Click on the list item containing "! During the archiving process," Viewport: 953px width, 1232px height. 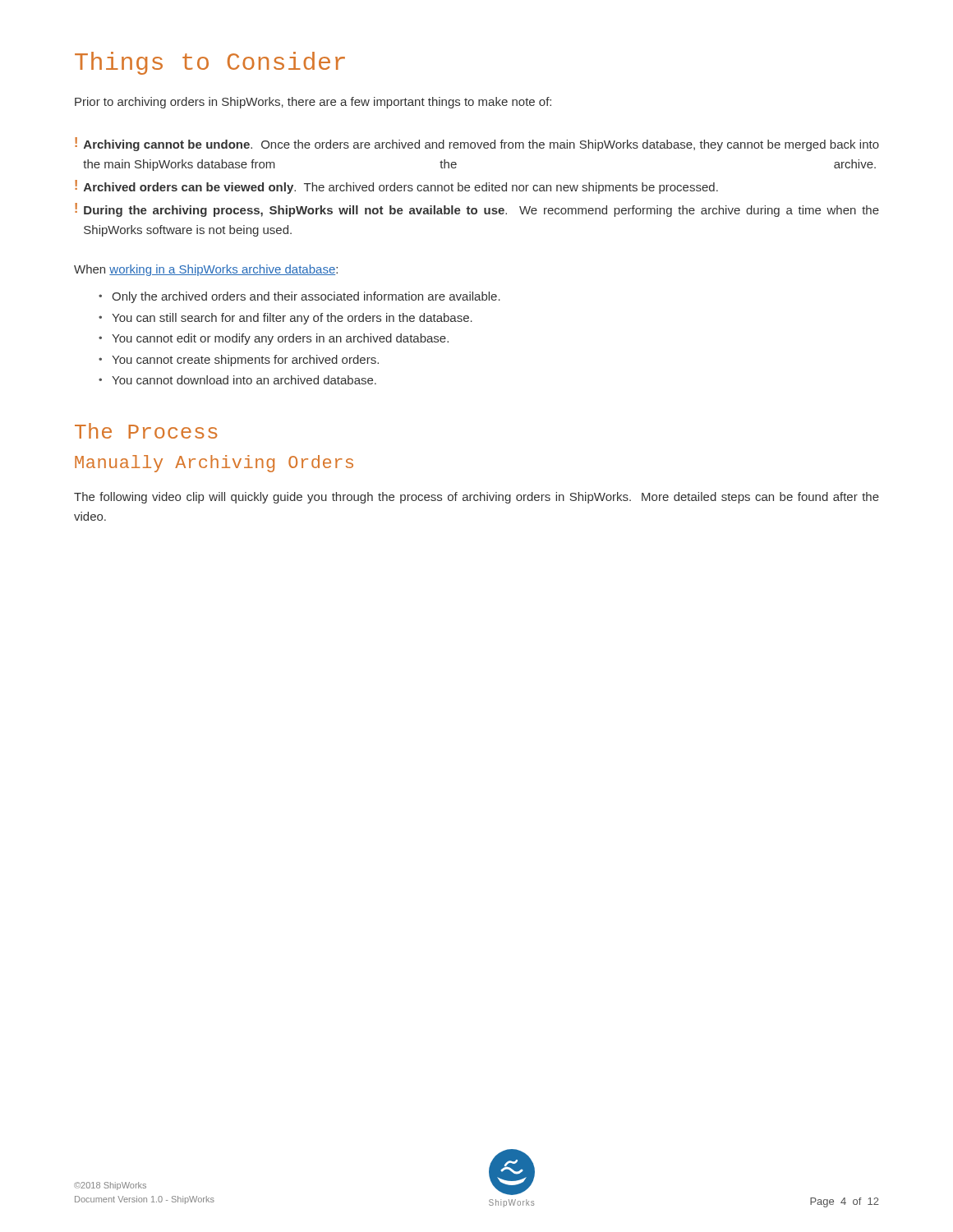(x=476, y=220)
